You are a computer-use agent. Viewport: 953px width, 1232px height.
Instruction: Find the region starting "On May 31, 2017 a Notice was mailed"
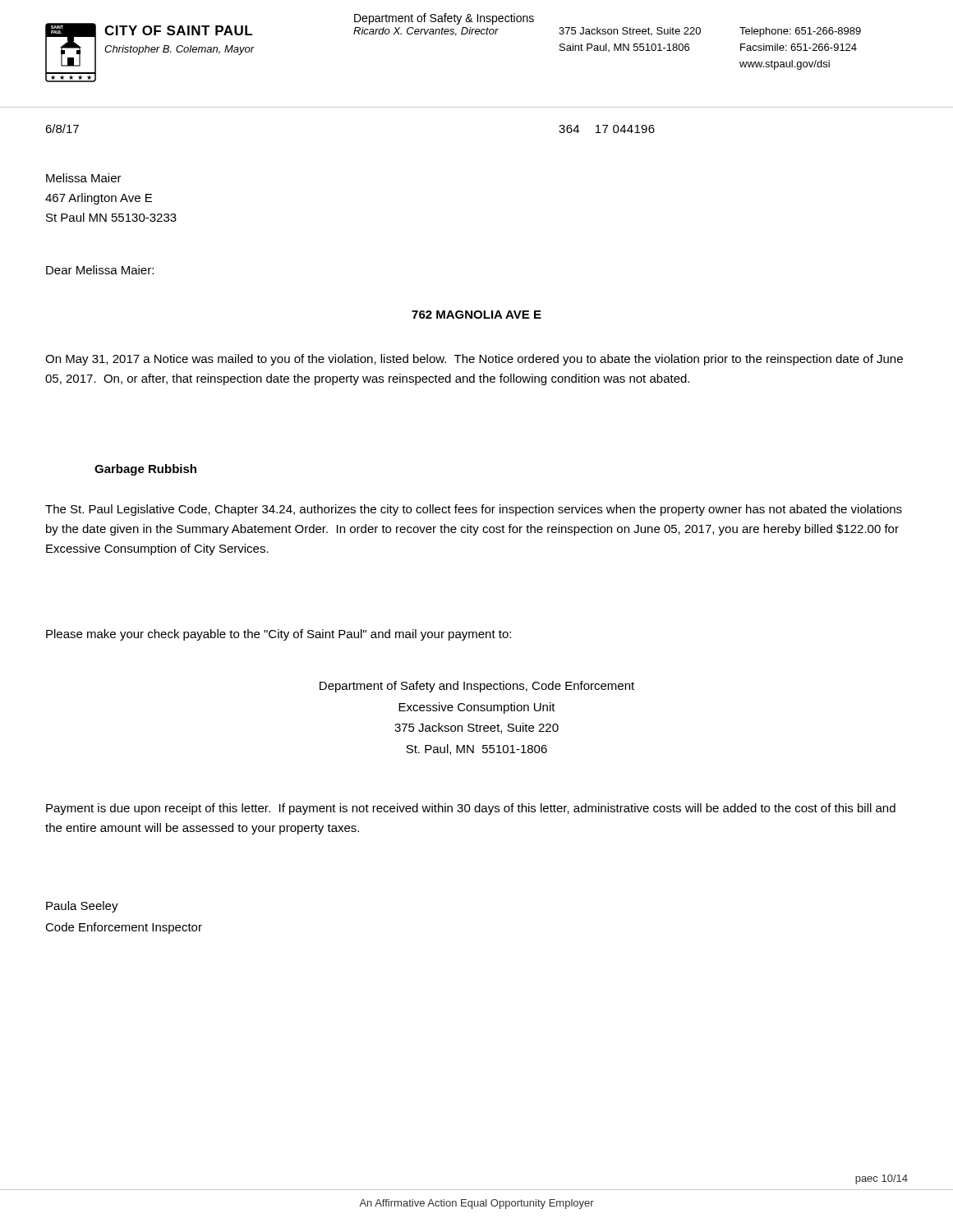click(474, 368)
